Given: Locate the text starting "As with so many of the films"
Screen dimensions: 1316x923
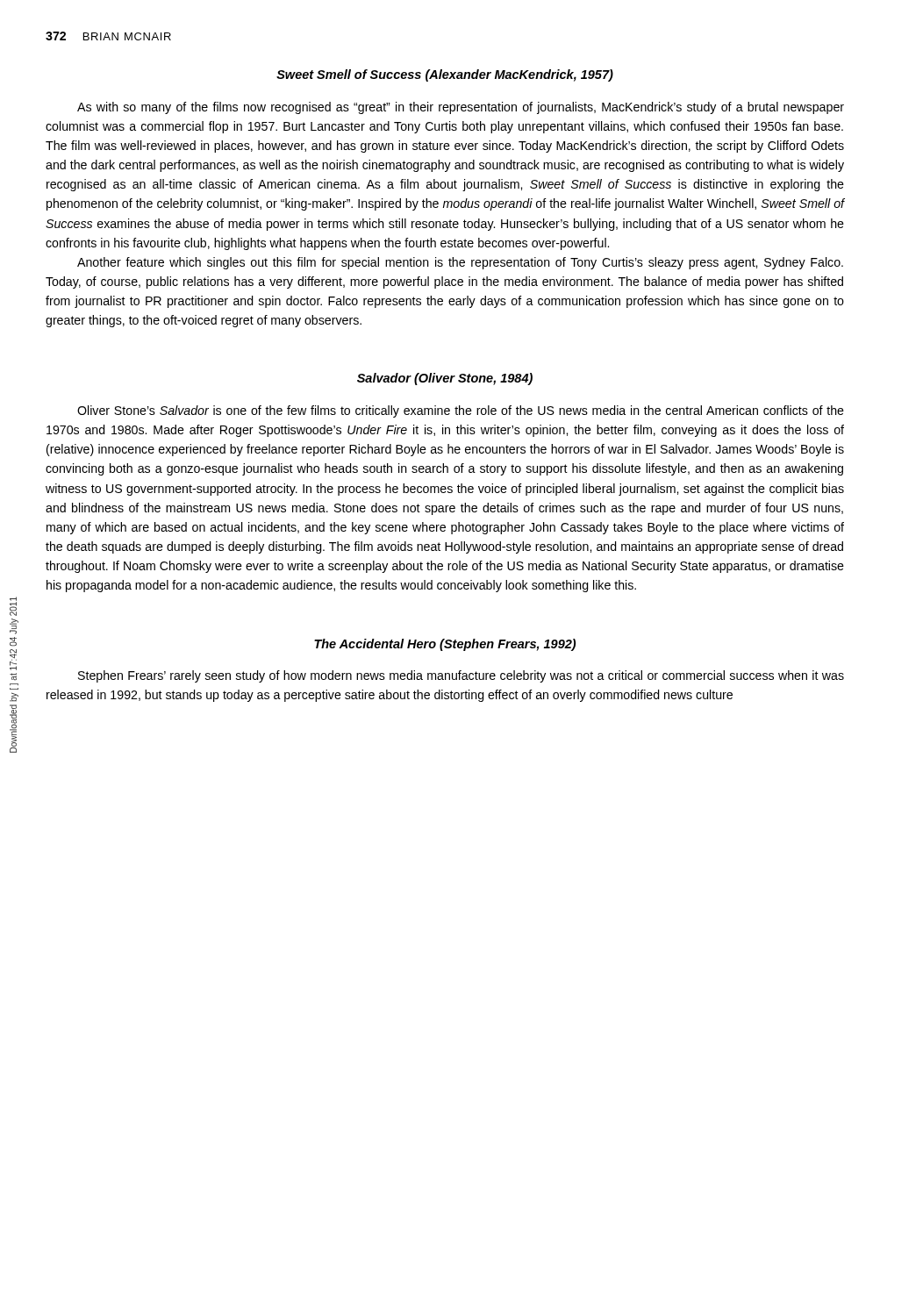Looking at the screenshot, I should coord(445,175).
